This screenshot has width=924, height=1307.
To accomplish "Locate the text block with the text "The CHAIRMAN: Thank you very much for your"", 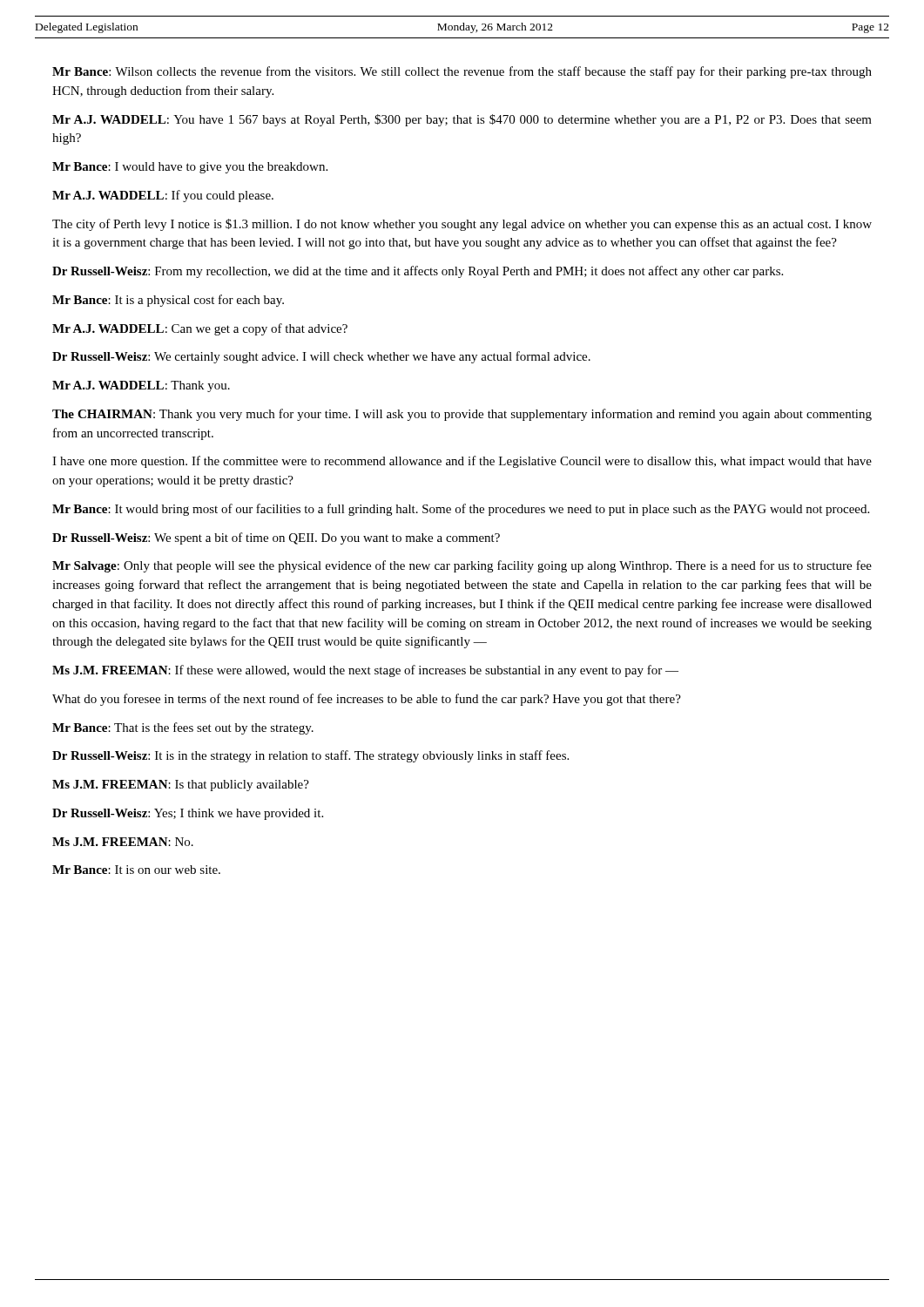I will [462, 423].
